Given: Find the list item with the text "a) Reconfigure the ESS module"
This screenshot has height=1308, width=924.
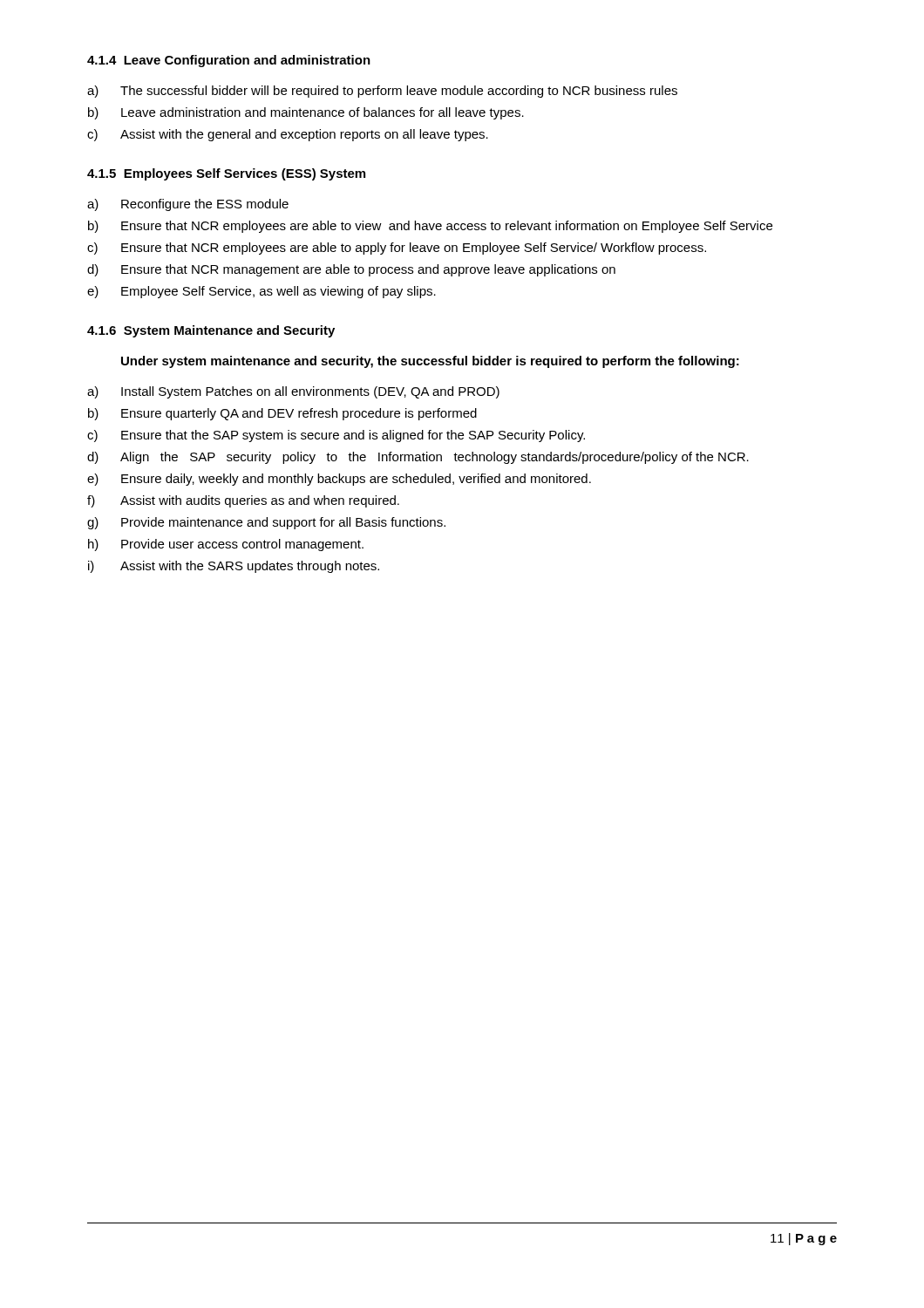Looking at the screenshot, I should click(188, 205).
